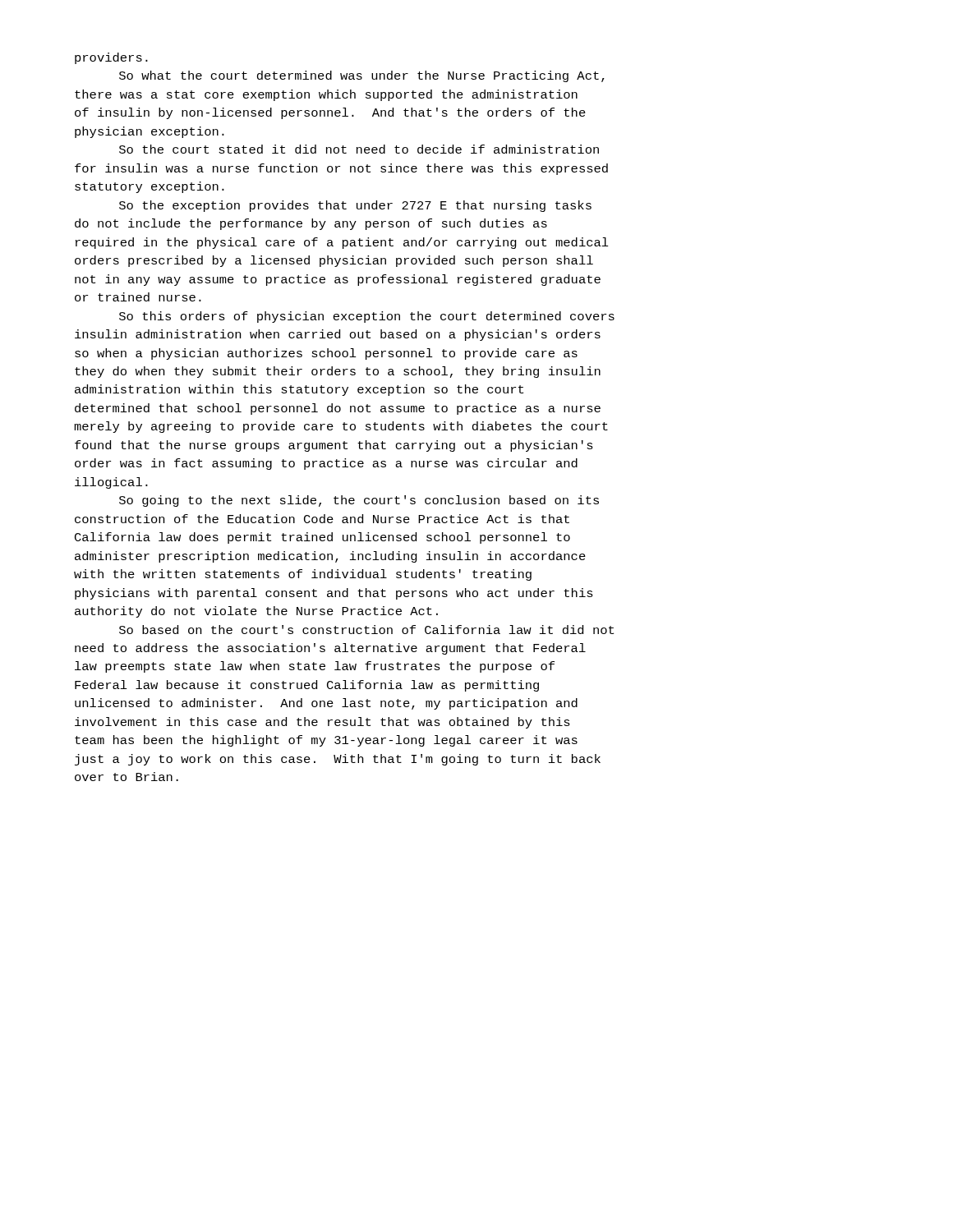Image resolution: width=953 pixels, height=1232 pixels.
Task: Find the block starting "providers. So what the court"
Action: 476,418
